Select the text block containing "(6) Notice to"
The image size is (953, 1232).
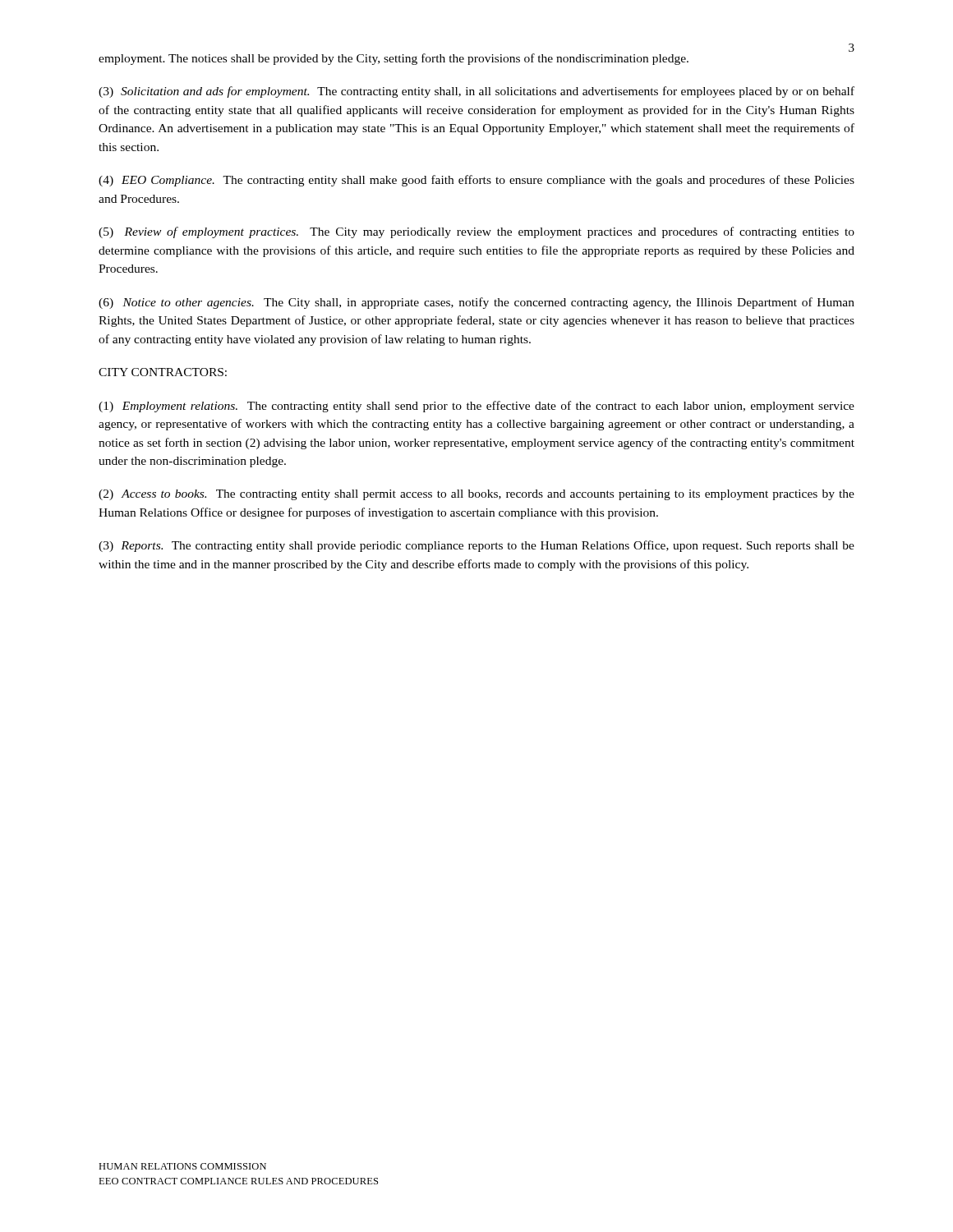click(476, 320)
